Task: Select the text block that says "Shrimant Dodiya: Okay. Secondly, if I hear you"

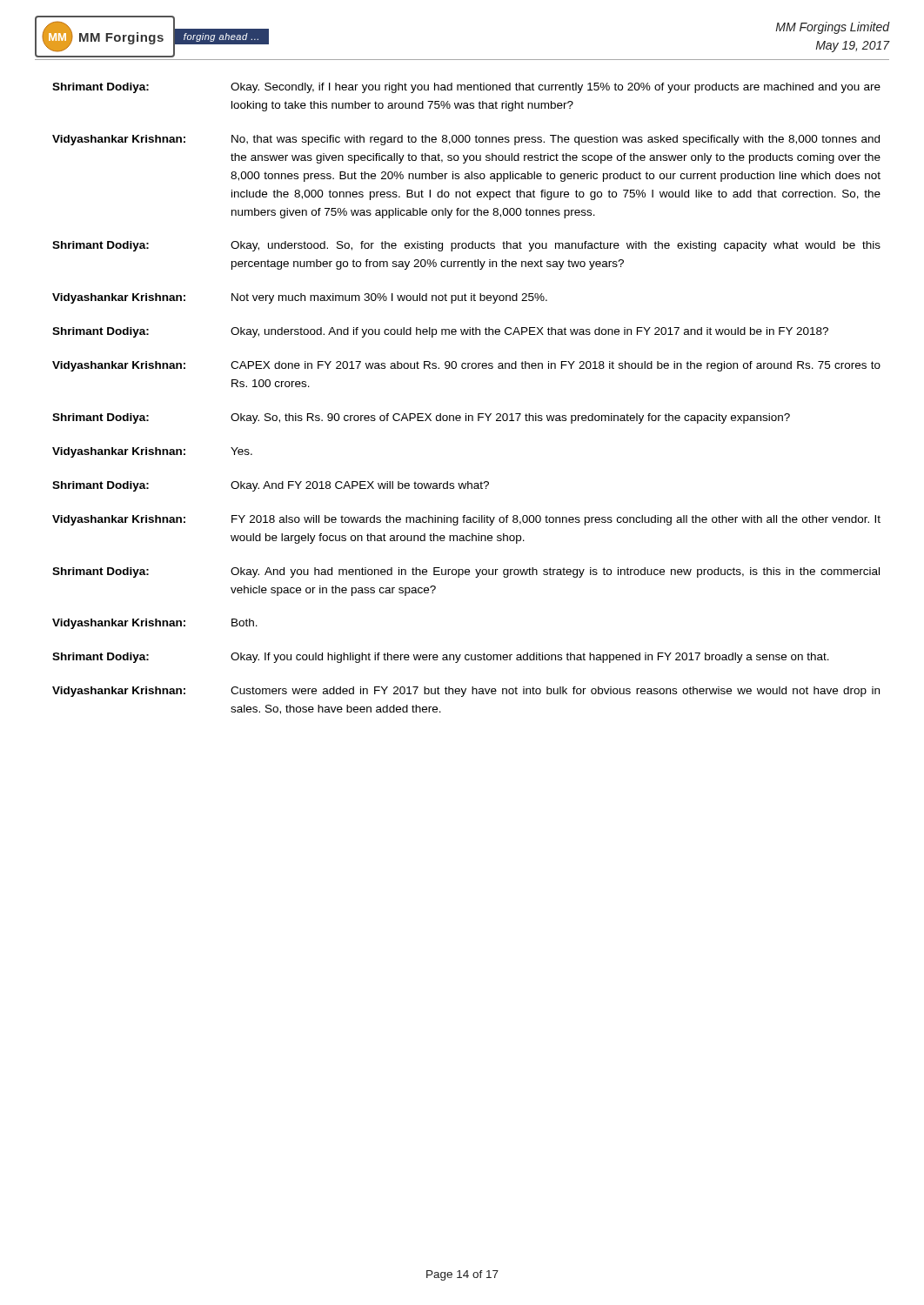Action: (x=466, y=97)
